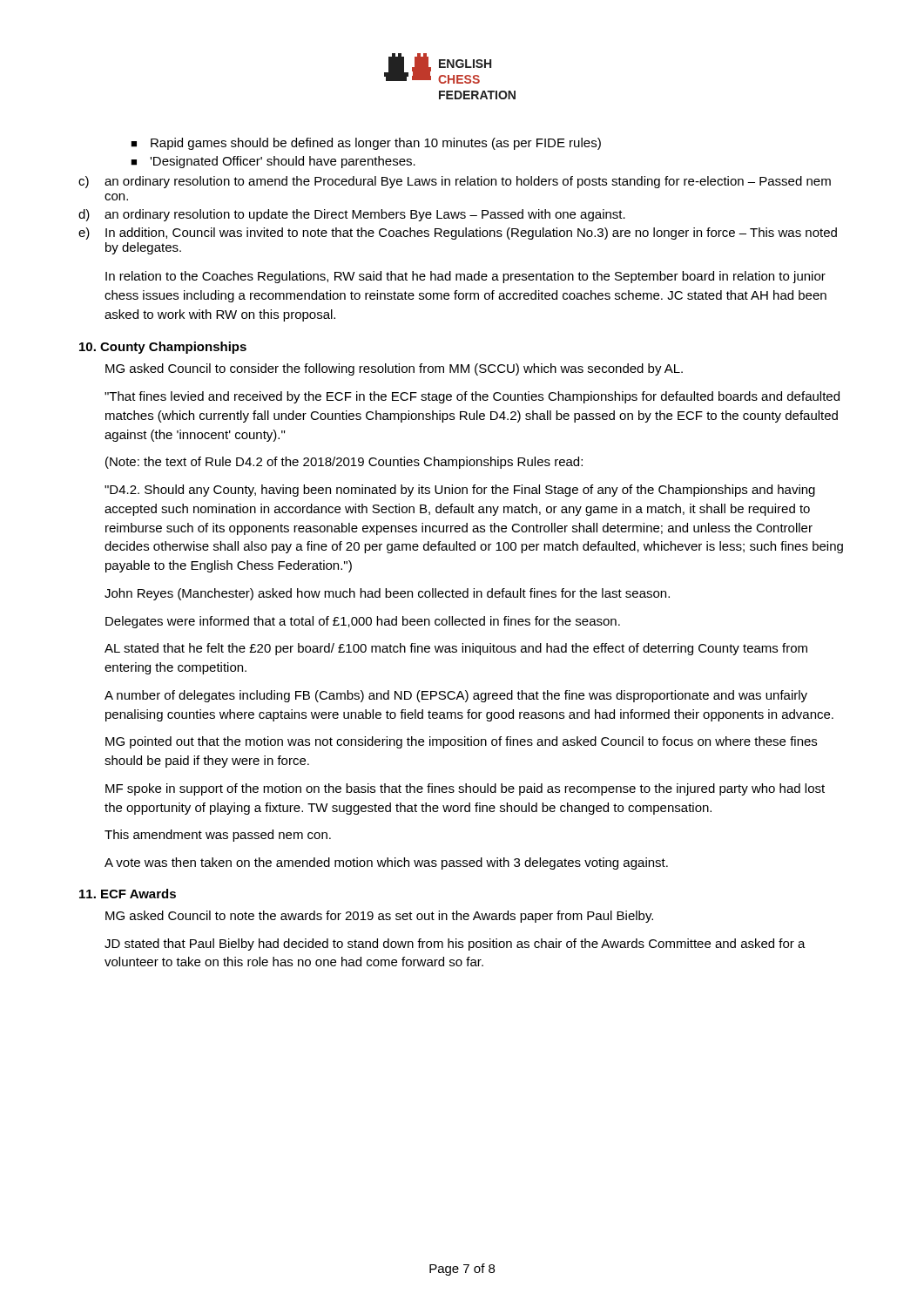This screenshot has height=1307, width=924.
Task: Point to the text starting ""D4.2. Should any"
Action: pos(474,527)
